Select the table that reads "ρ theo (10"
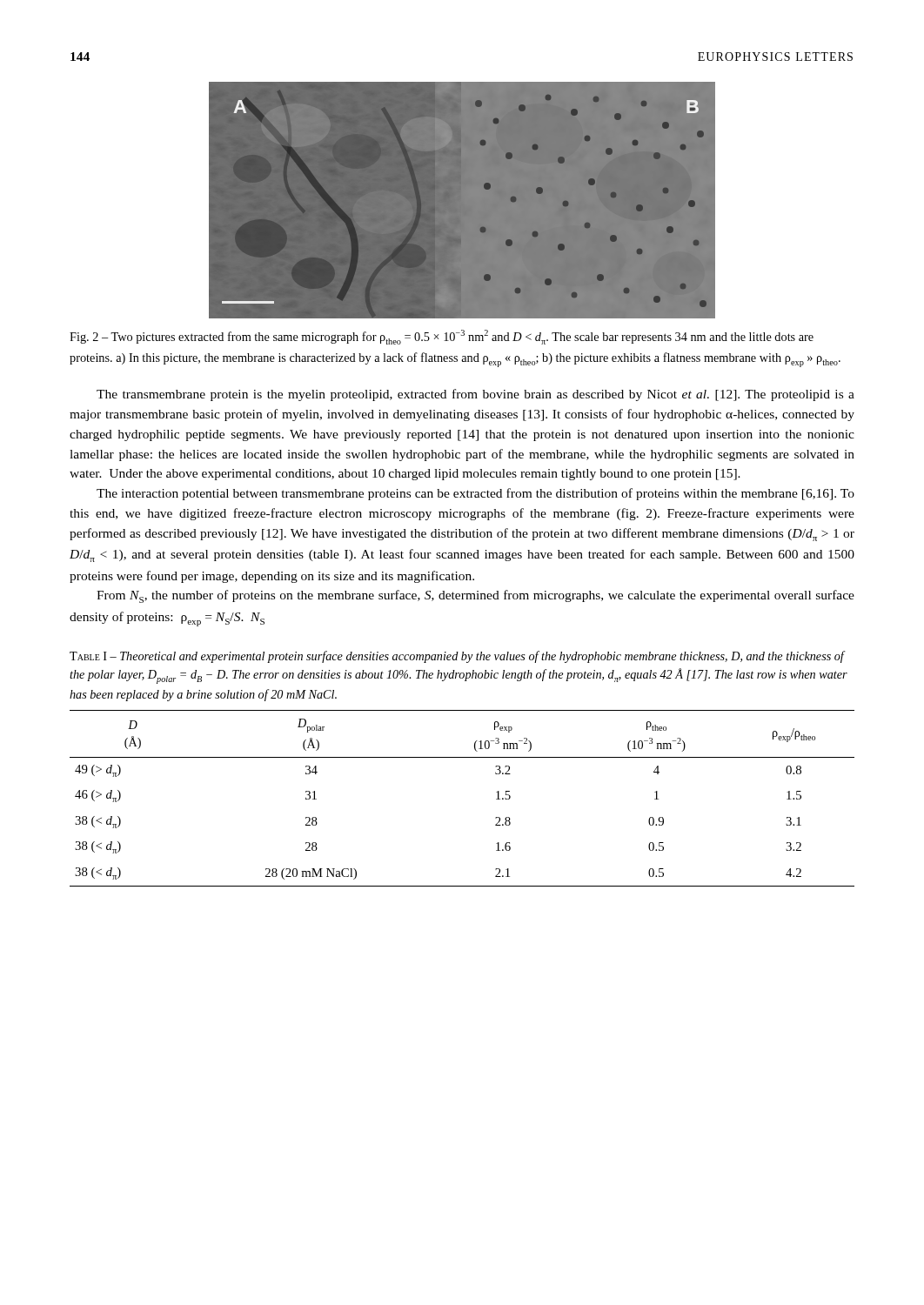The width and height of the screenshot is (924, 1305). [462, 798]
